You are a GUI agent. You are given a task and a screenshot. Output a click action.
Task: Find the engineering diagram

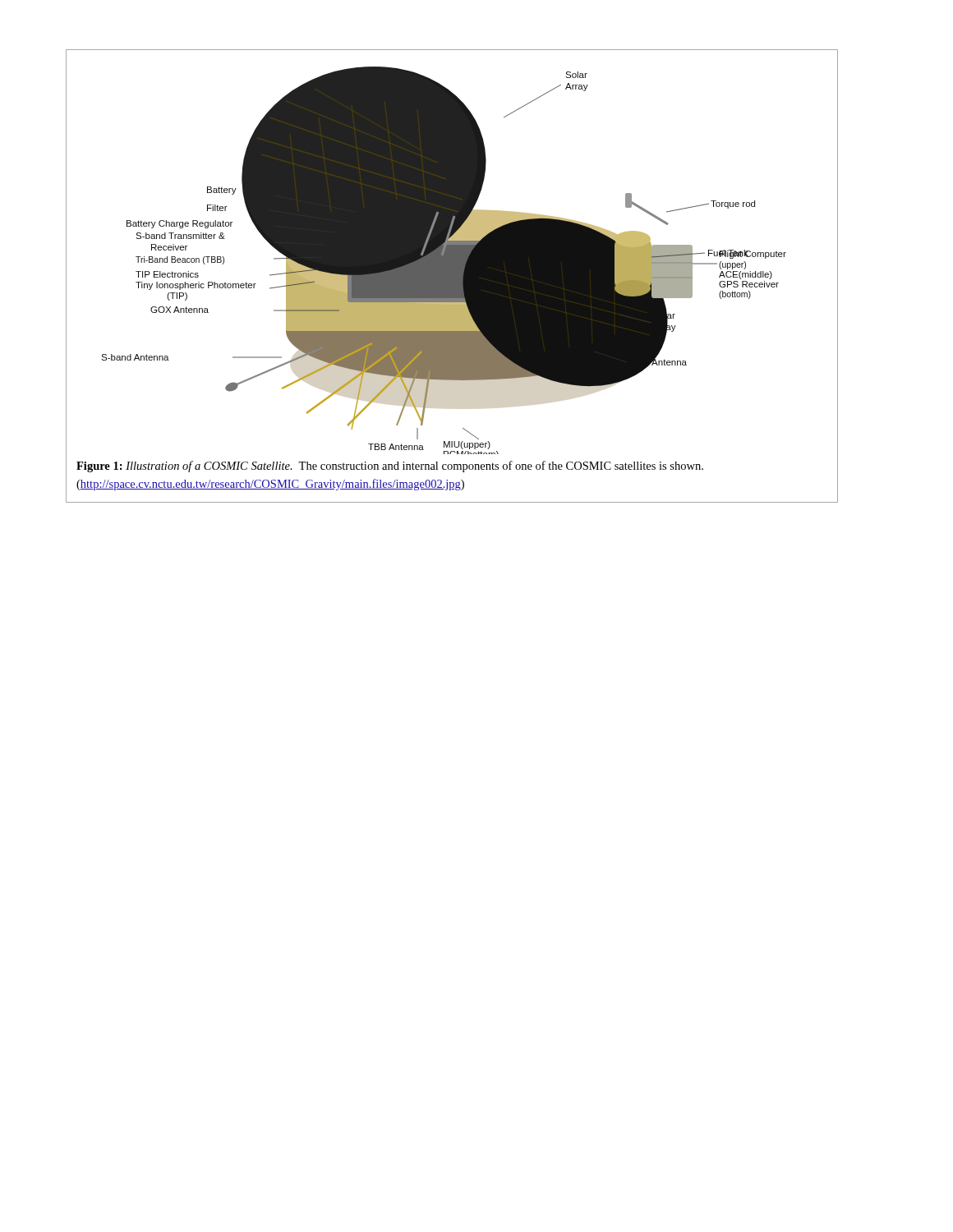tap(453, 257)
